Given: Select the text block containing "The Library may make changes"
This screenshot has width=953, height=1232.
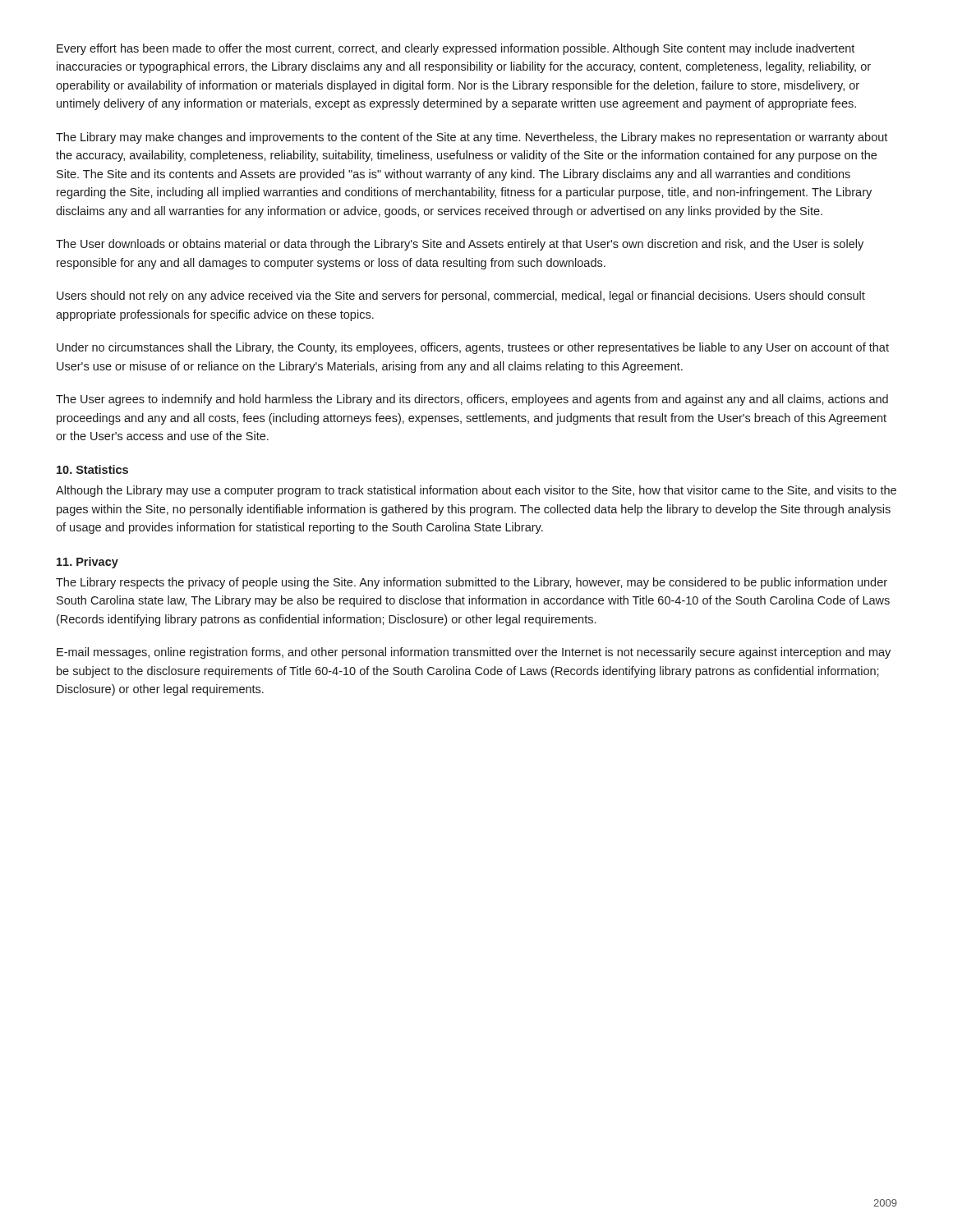Looking at the screenshot, I should [472, 174].
